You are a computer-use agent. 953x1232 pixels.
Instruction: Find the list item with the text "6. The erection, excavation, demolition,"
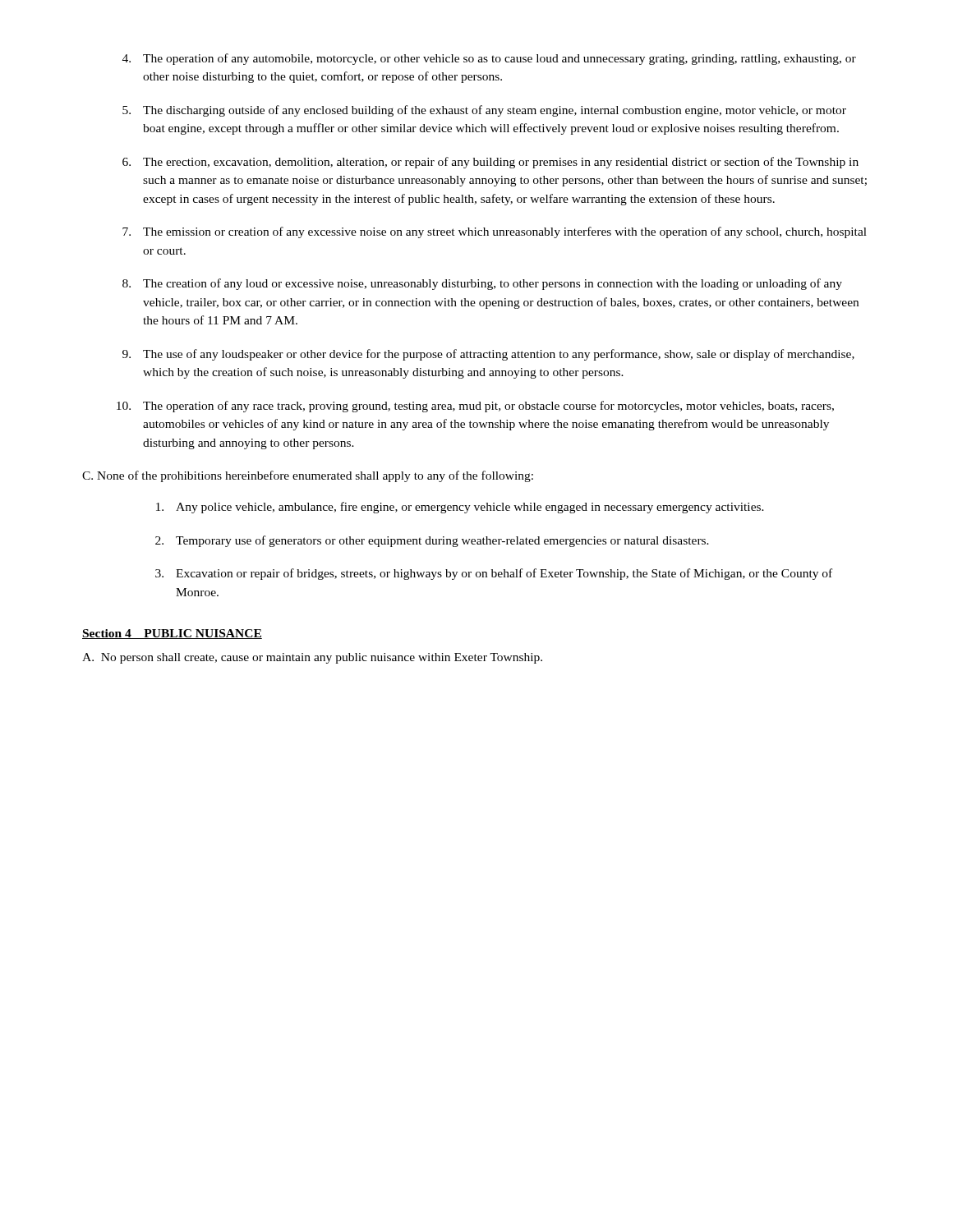[476, 180]
